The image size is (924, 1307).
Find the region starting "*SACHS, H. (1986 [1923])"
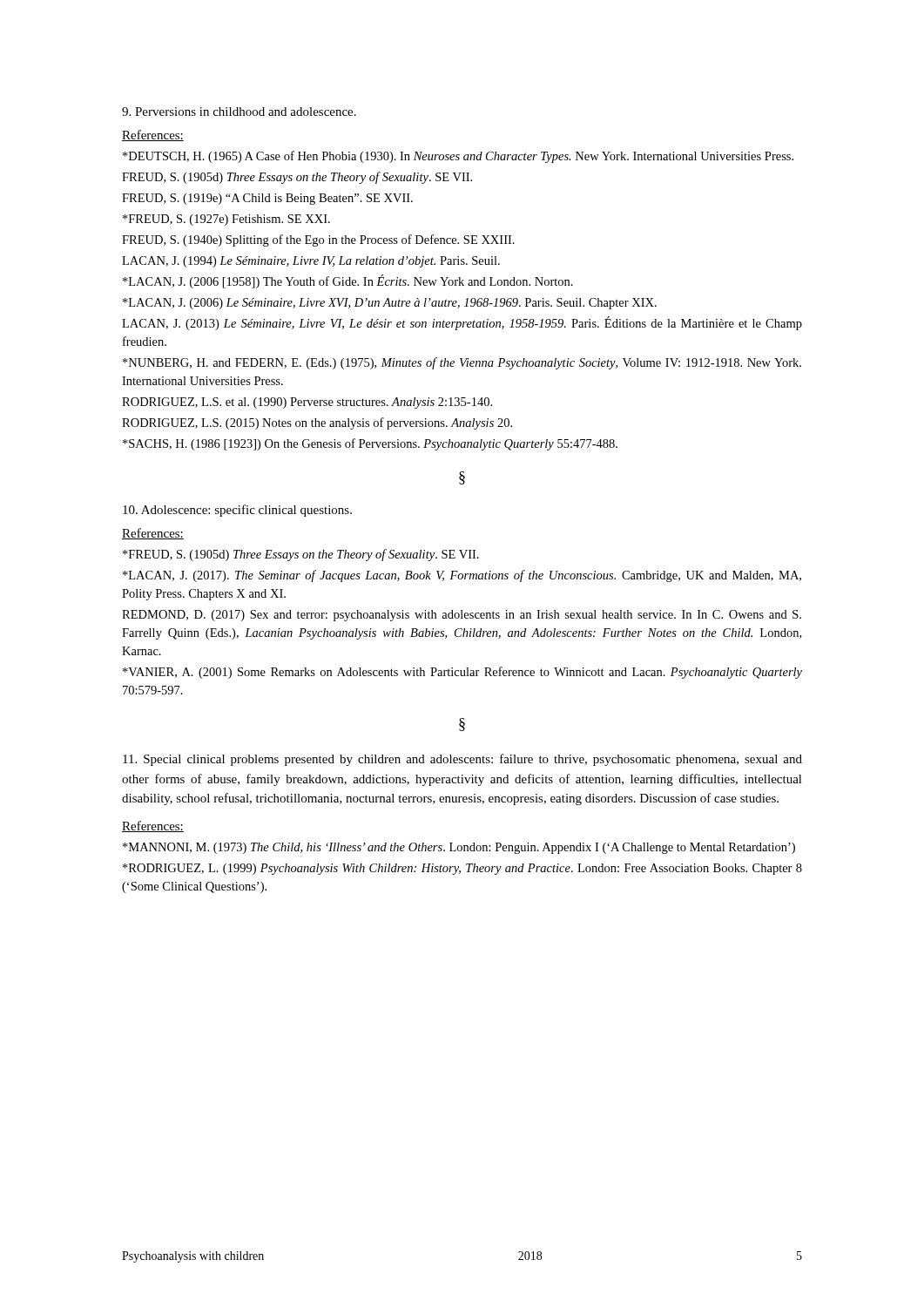pyautogui.click(x=370, y=444)
